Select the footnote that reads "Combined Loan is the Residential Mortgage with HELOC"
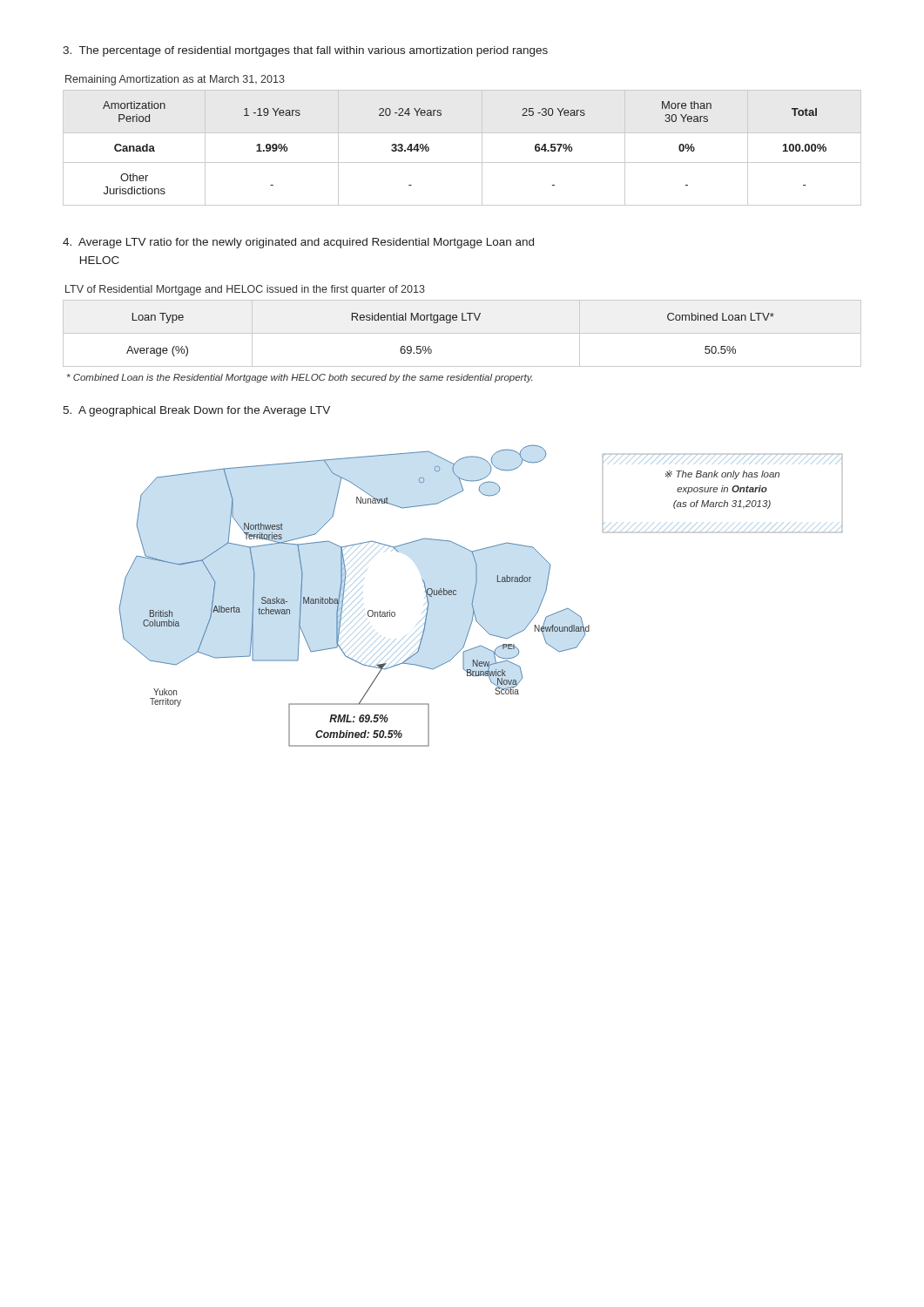This screenshot has height=1307, width=924. [300, 377]
